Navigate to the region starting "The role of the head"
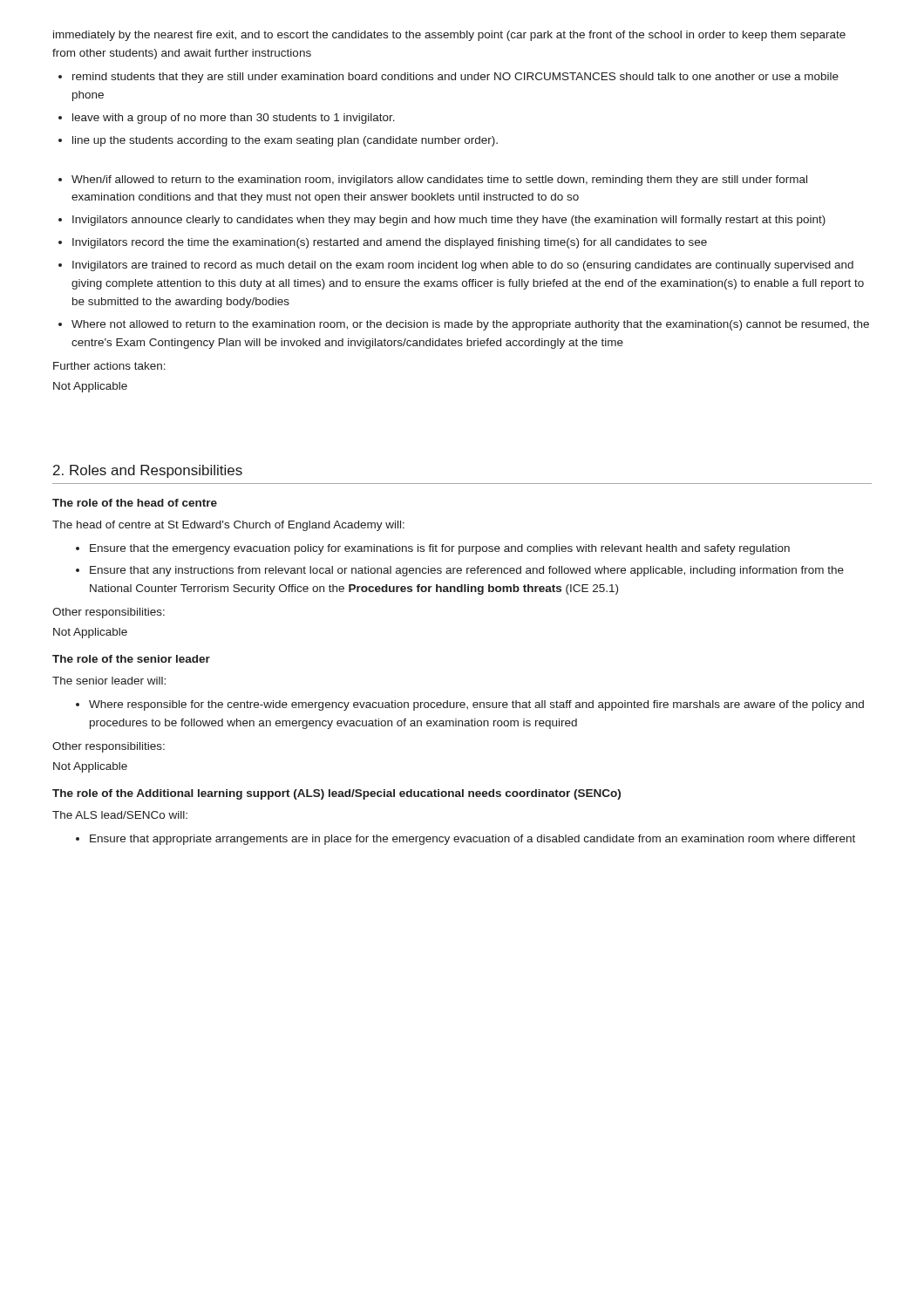924x1308 pixels. click(x=135, y=502)
